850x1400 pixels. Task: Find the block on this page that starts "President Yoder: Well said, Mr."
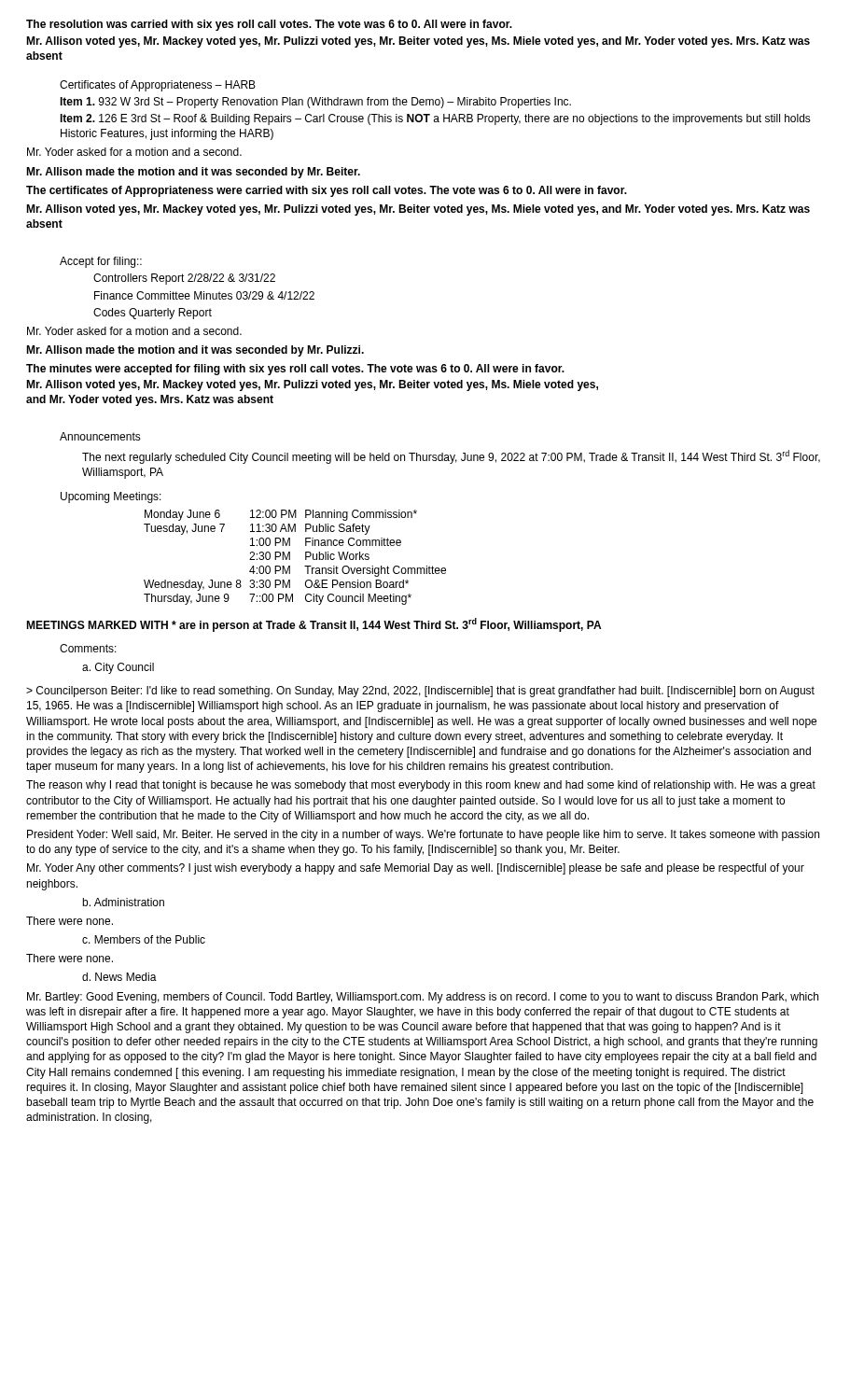tap(425, 842)
